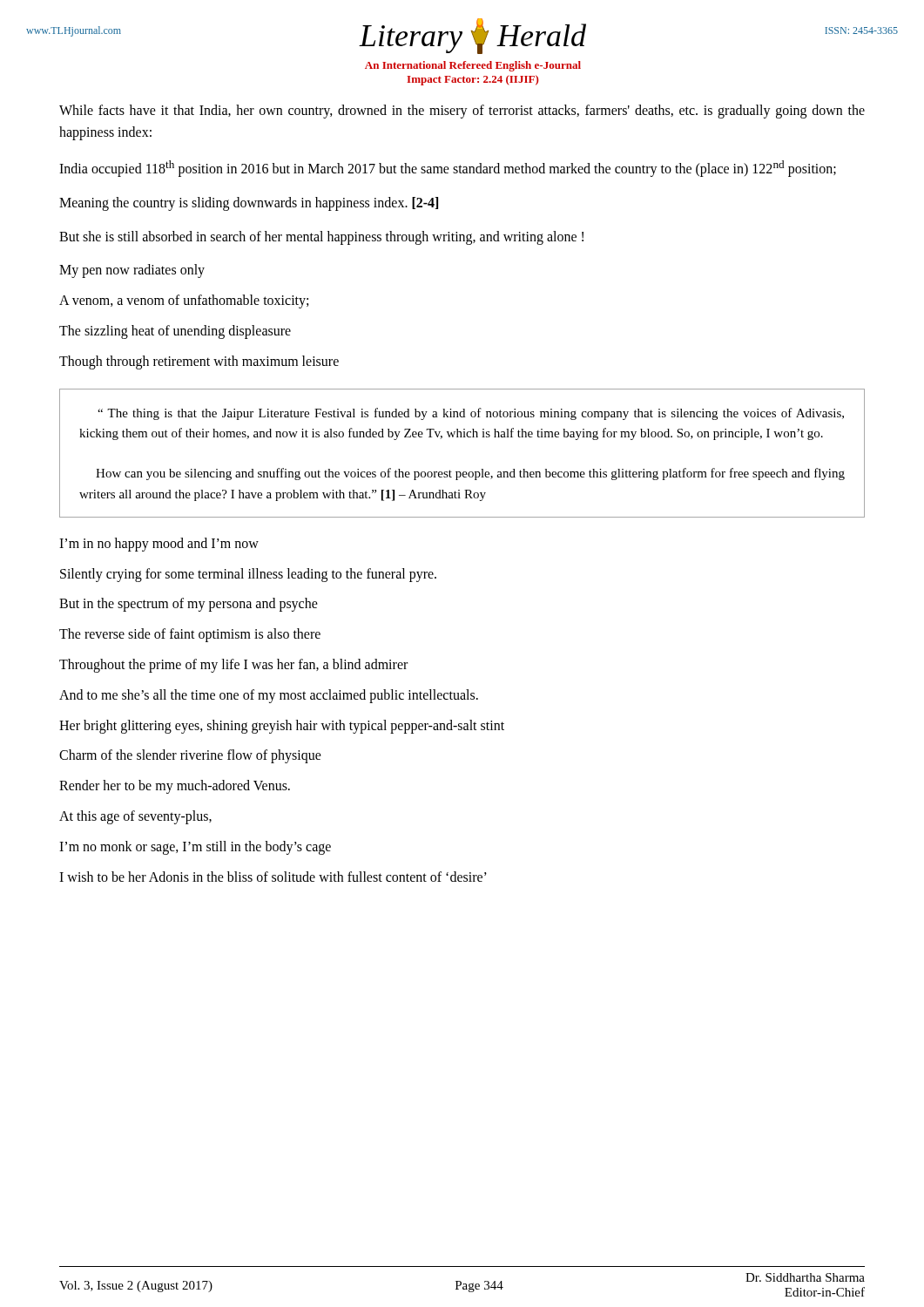The image size is (924, 1307).
Task: Locate the block starting "“ The thing is that"
Action: point(471,414)
